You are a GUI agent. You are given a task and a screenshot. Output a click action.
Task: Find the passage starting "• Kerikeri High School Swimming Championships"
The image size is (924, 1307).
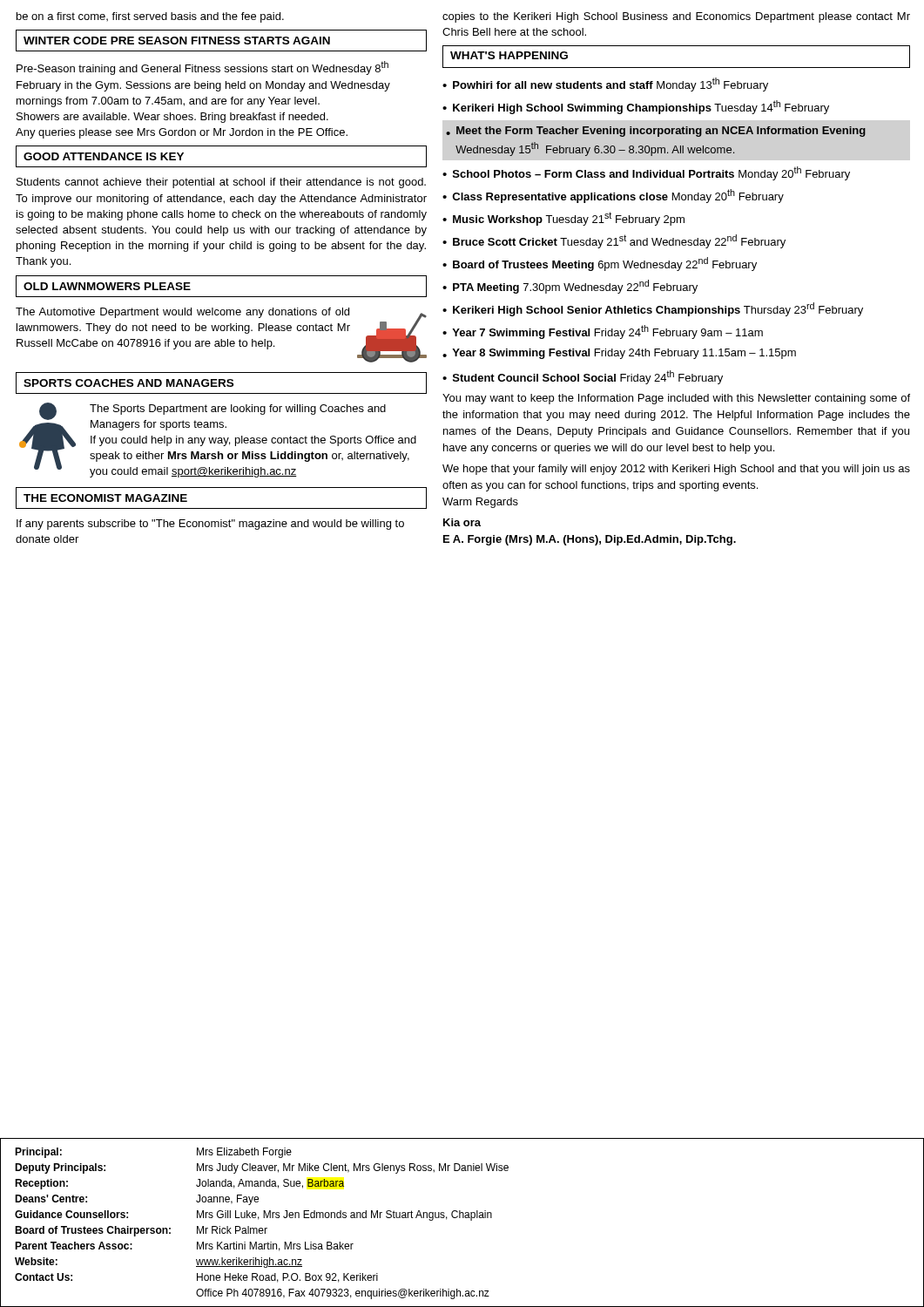tap(636, 108)
